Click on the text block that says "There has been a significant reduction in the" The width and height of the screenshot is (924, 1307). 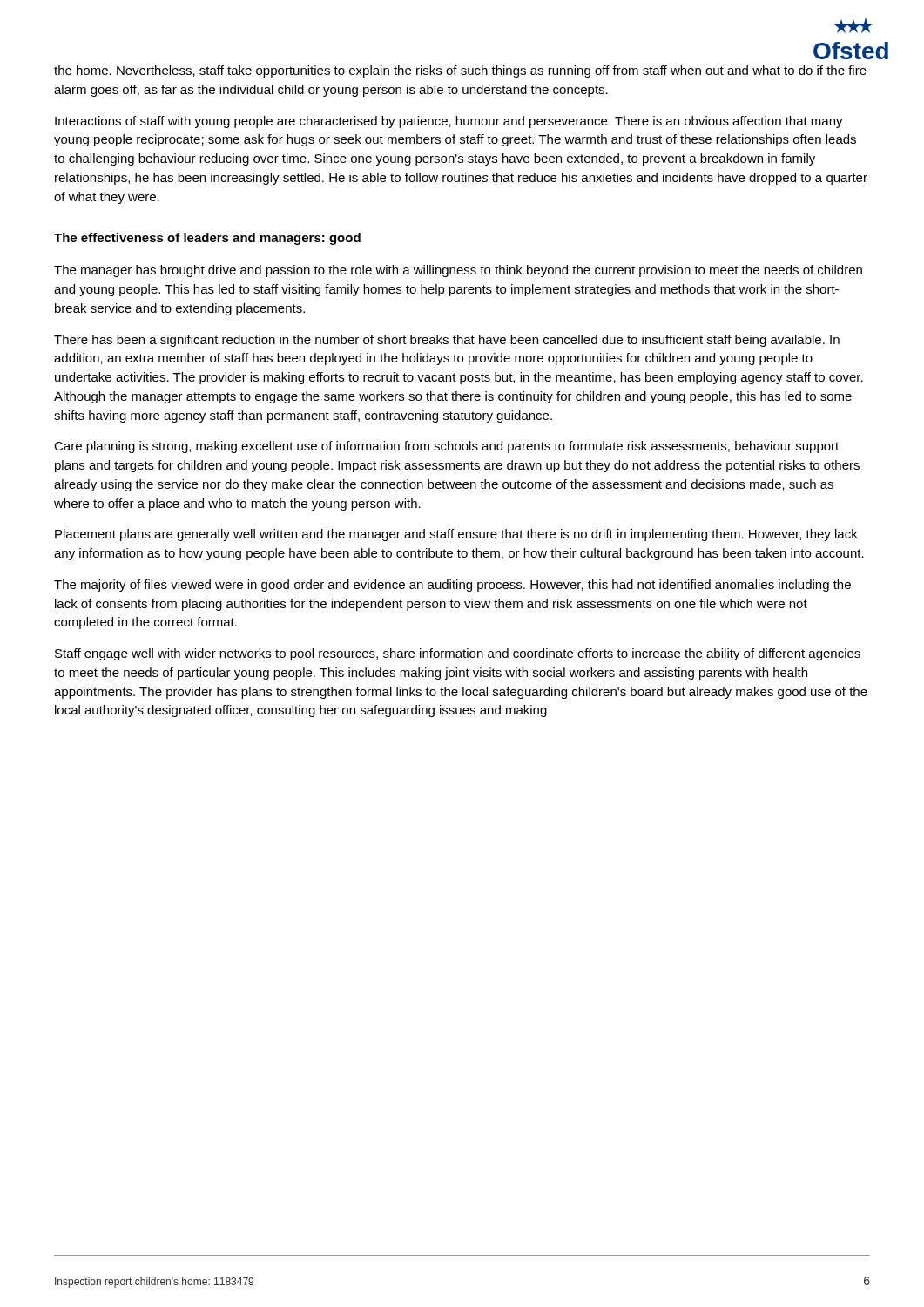pos(459,377)
